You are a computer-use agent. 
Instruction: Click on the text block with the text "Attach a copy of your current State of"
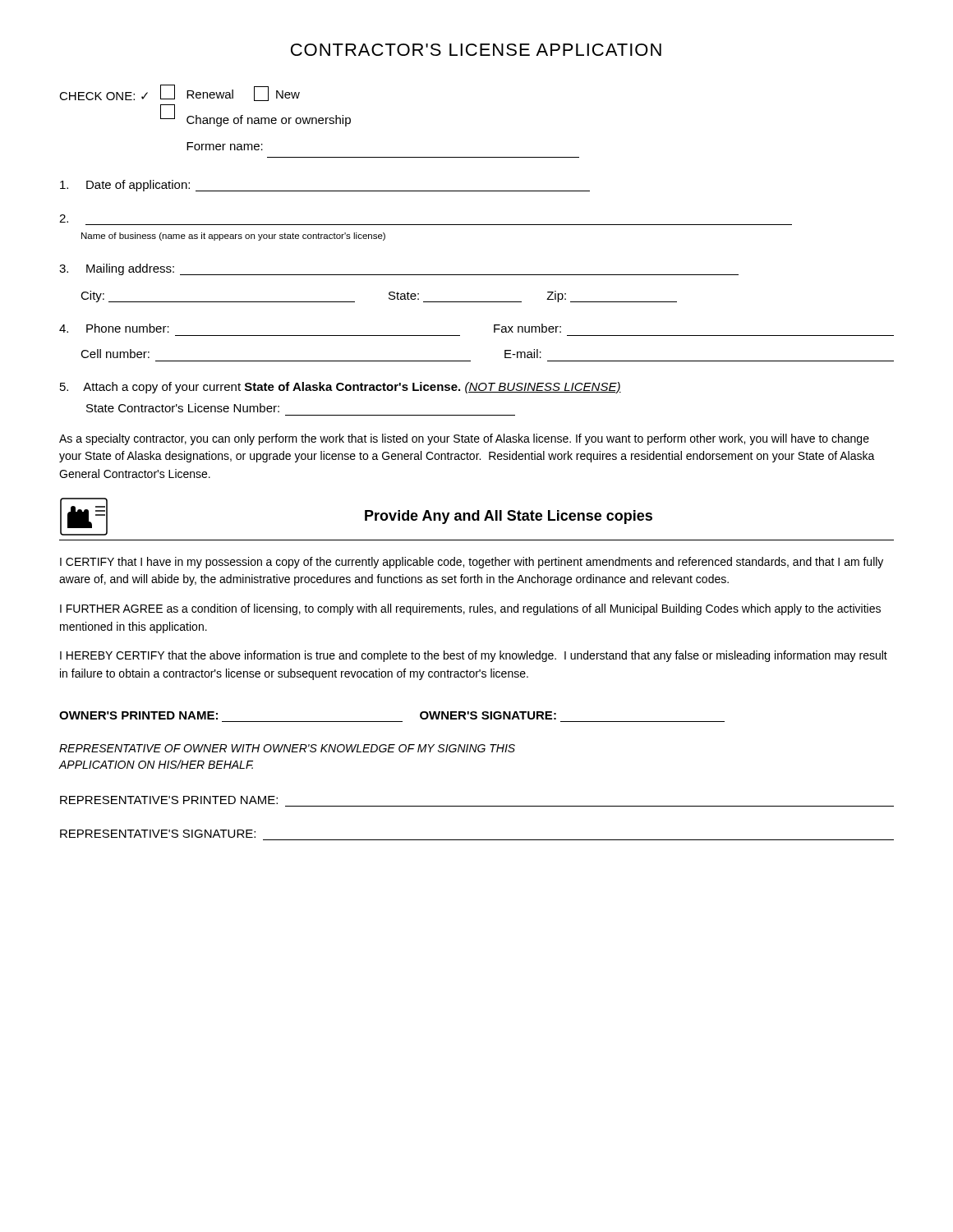pyautogui.click(x=476, y=397)
